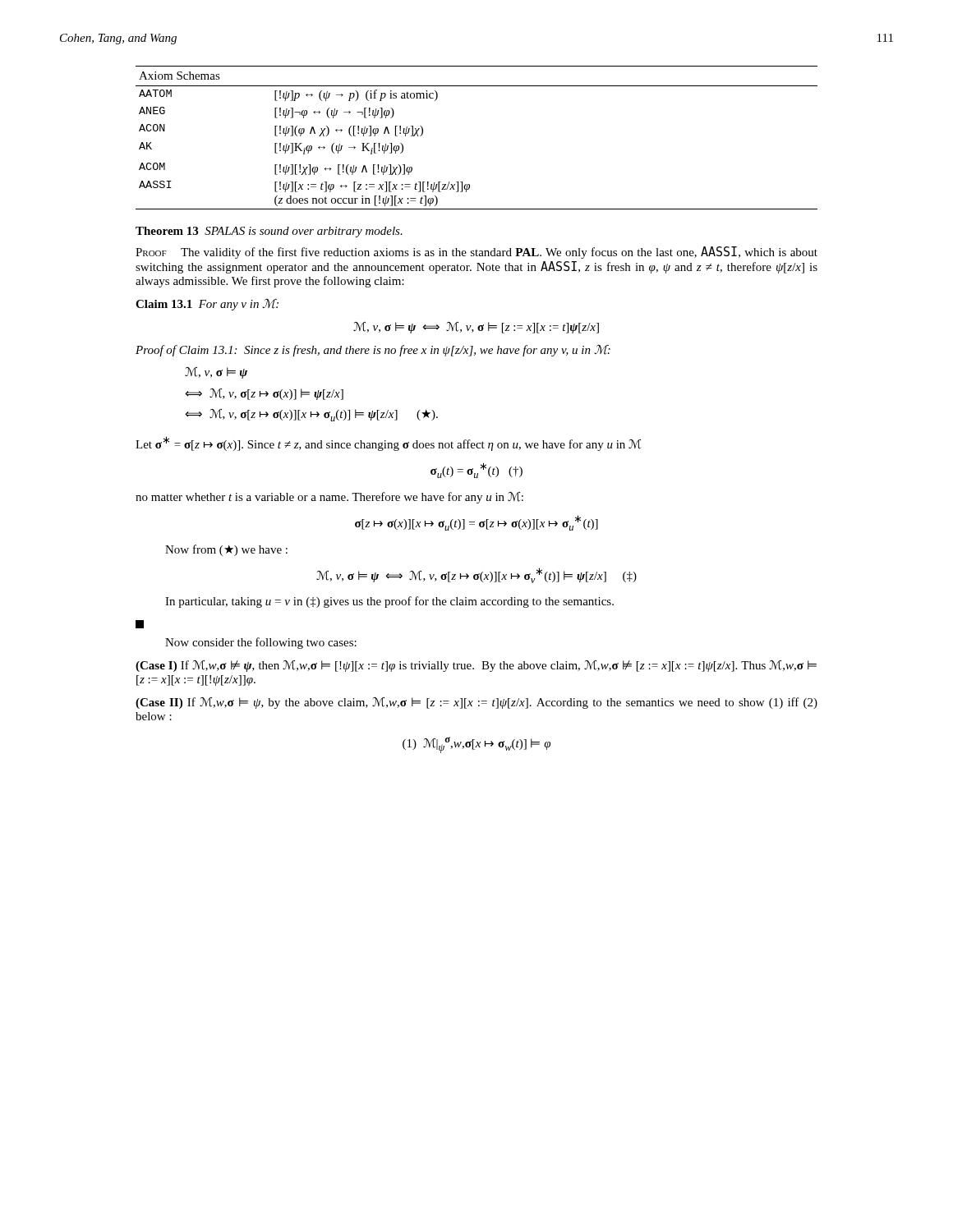Point to the block beginning "In particular, taking u"
953x1232 pixels.
click(x=390, y=601)
